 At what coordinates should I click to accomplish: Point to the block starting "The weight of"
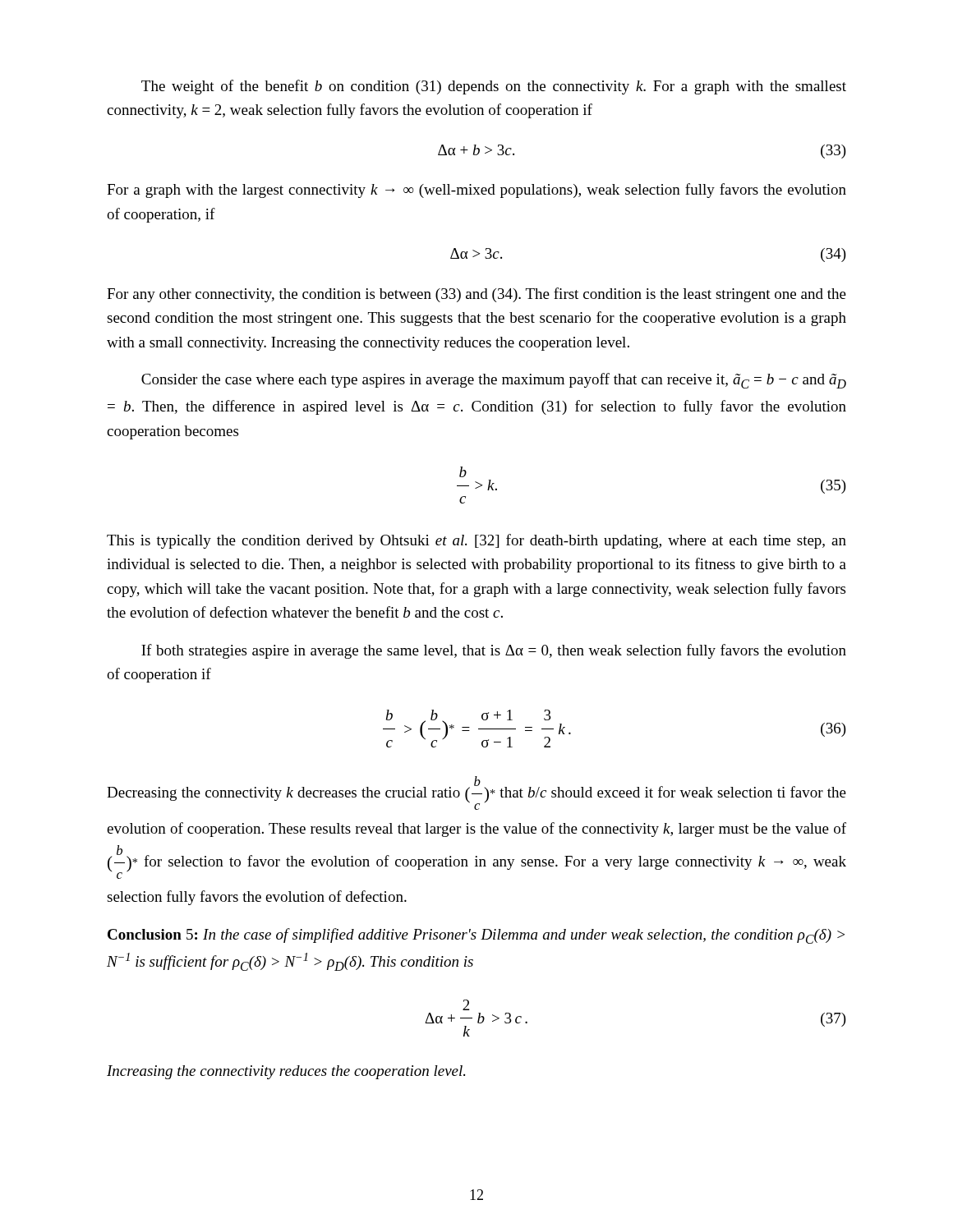pyautogui.click(x=476, y=98)
